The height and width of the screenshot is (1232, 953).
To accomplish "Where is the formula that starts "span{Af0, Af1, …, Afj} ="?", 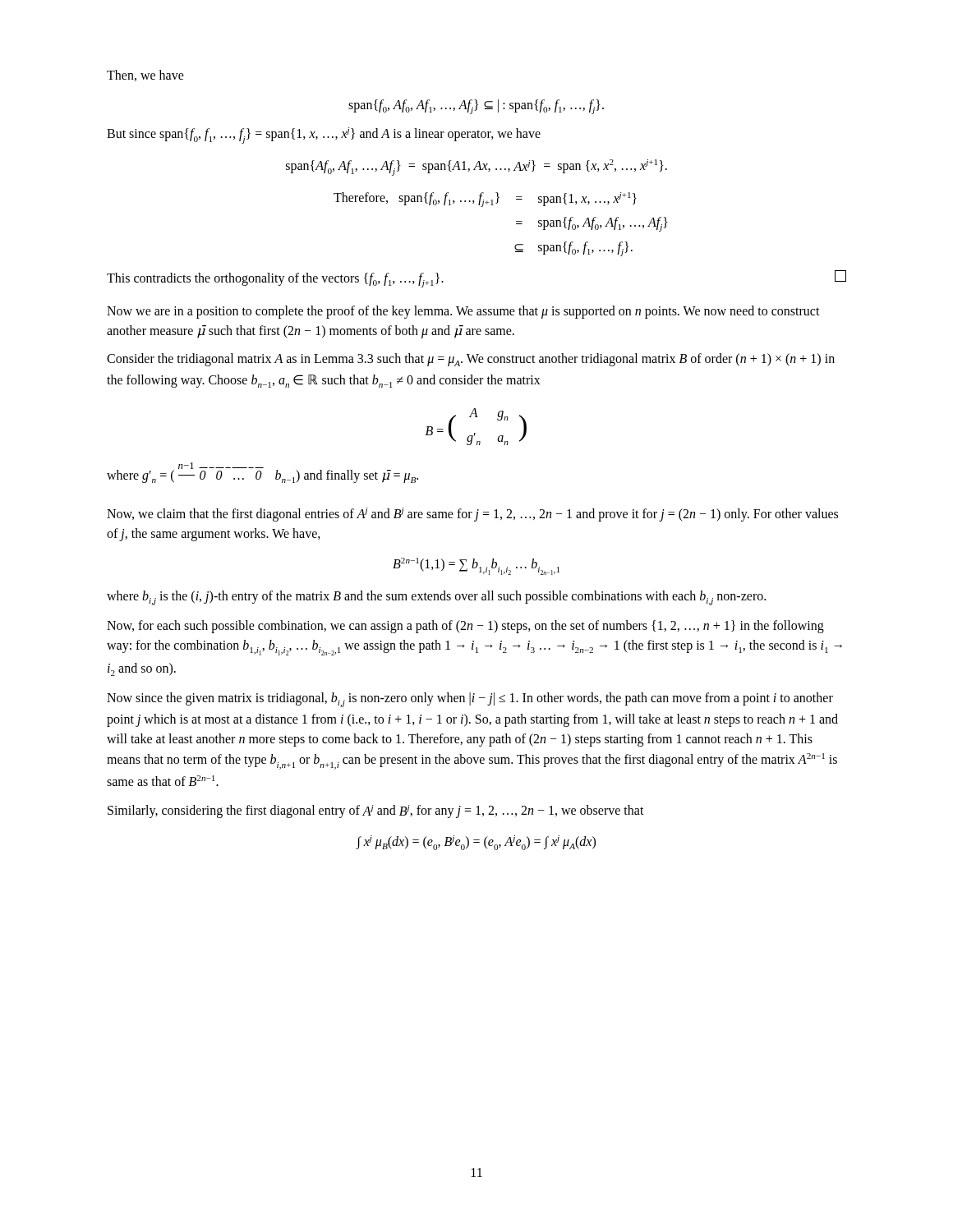I will pyautogui.click(x=476, y=166).
